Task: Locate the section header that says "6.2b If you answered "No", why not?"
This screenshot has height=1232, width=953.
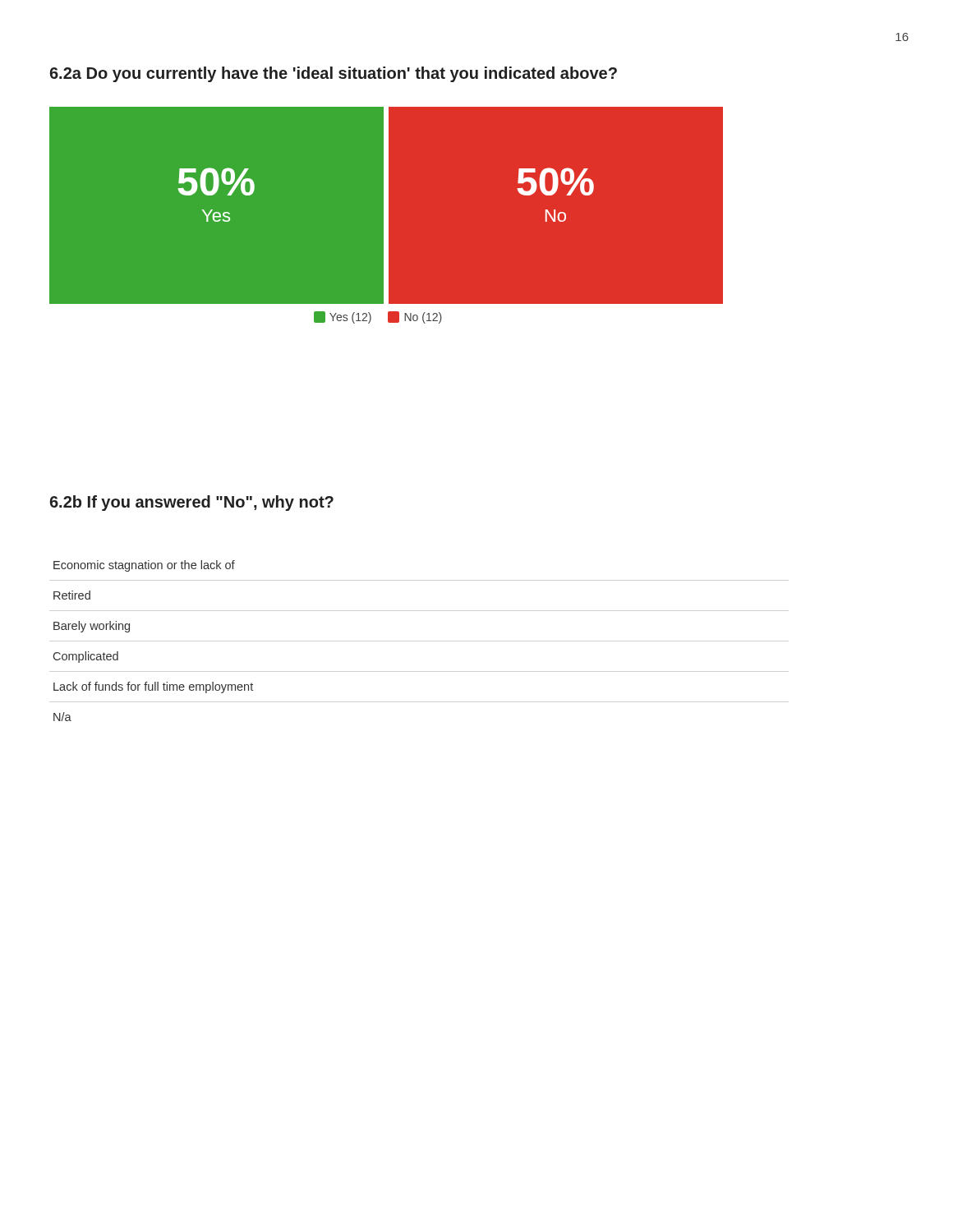Action: tap(192, 502)
